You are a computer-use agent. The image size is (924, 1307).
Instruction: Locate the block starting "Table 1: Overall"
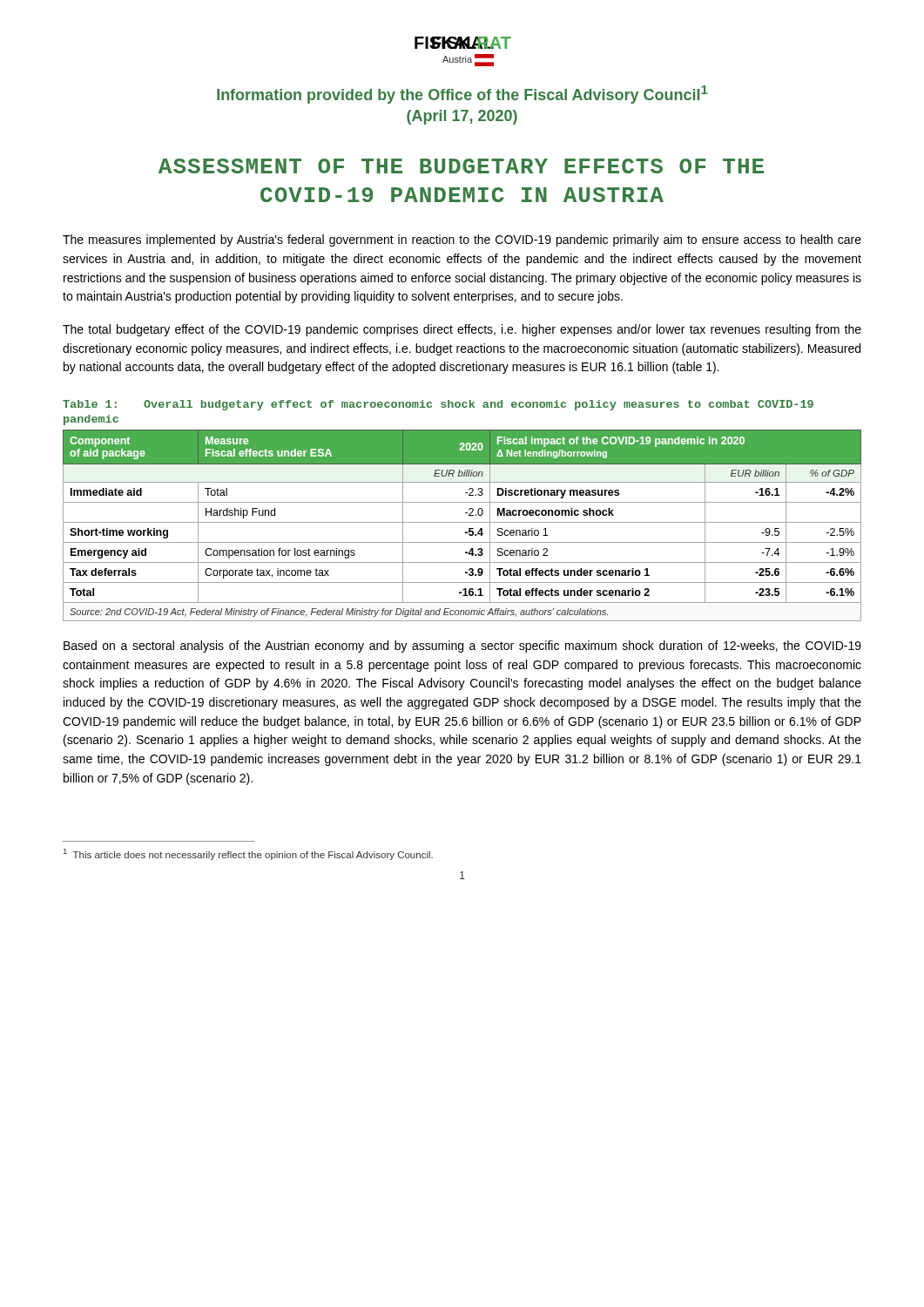pos(438,411)
